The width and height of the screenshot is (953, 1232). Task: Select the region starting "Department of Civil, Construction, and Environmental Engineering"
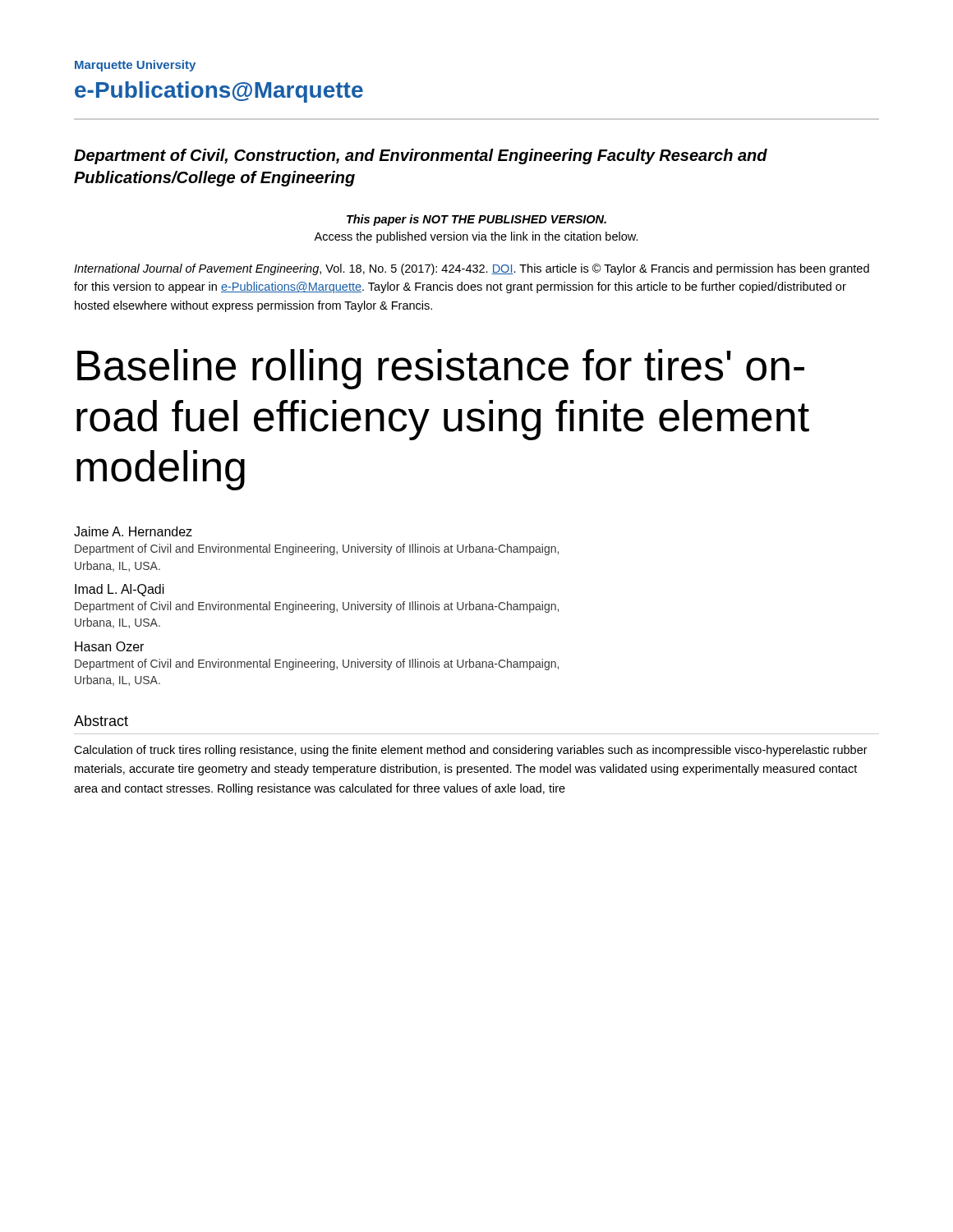[476, 167]
